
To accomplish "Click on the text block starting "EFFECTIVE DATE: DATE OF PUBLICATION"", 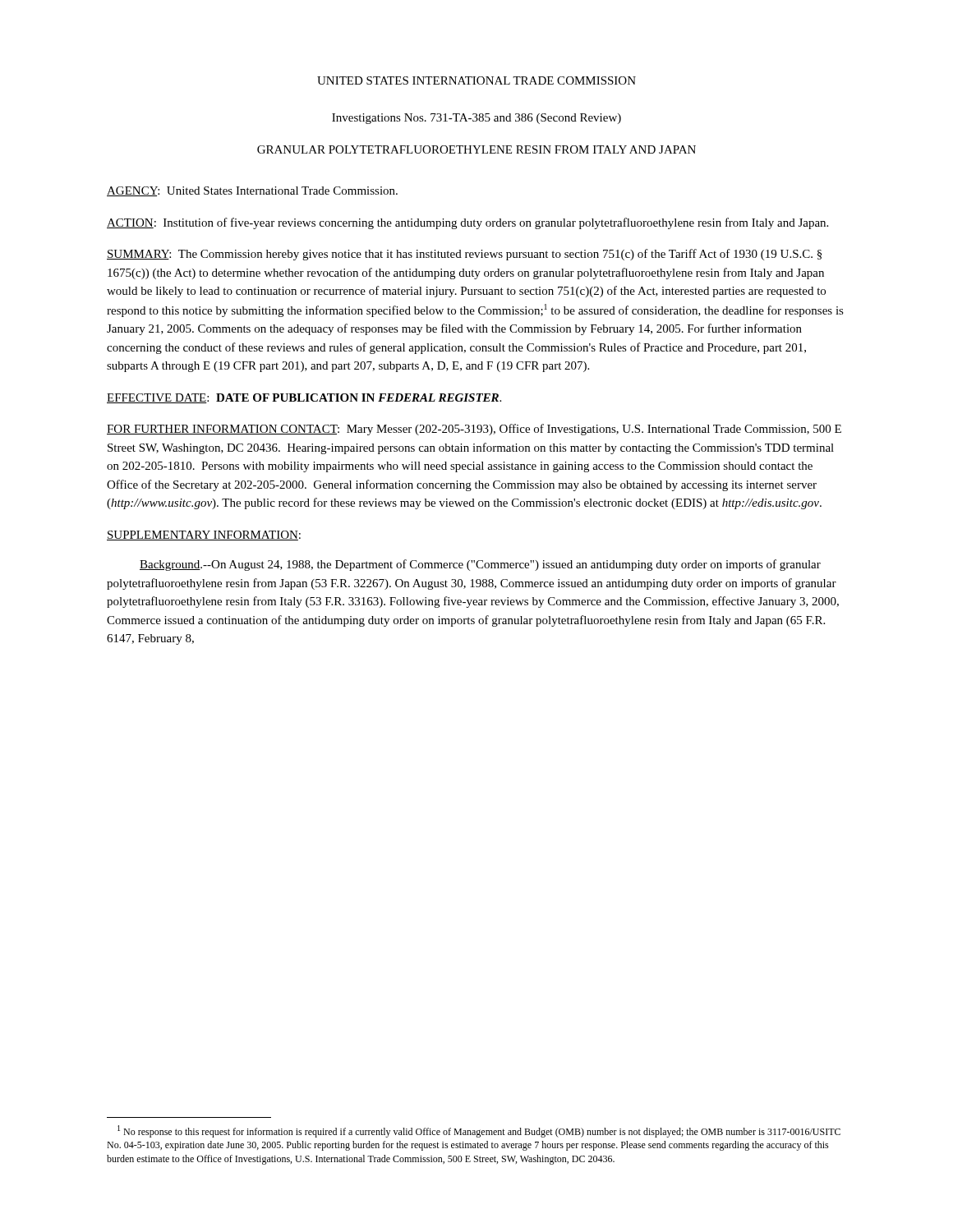I will pyautogui.click(x=476, y=397).
